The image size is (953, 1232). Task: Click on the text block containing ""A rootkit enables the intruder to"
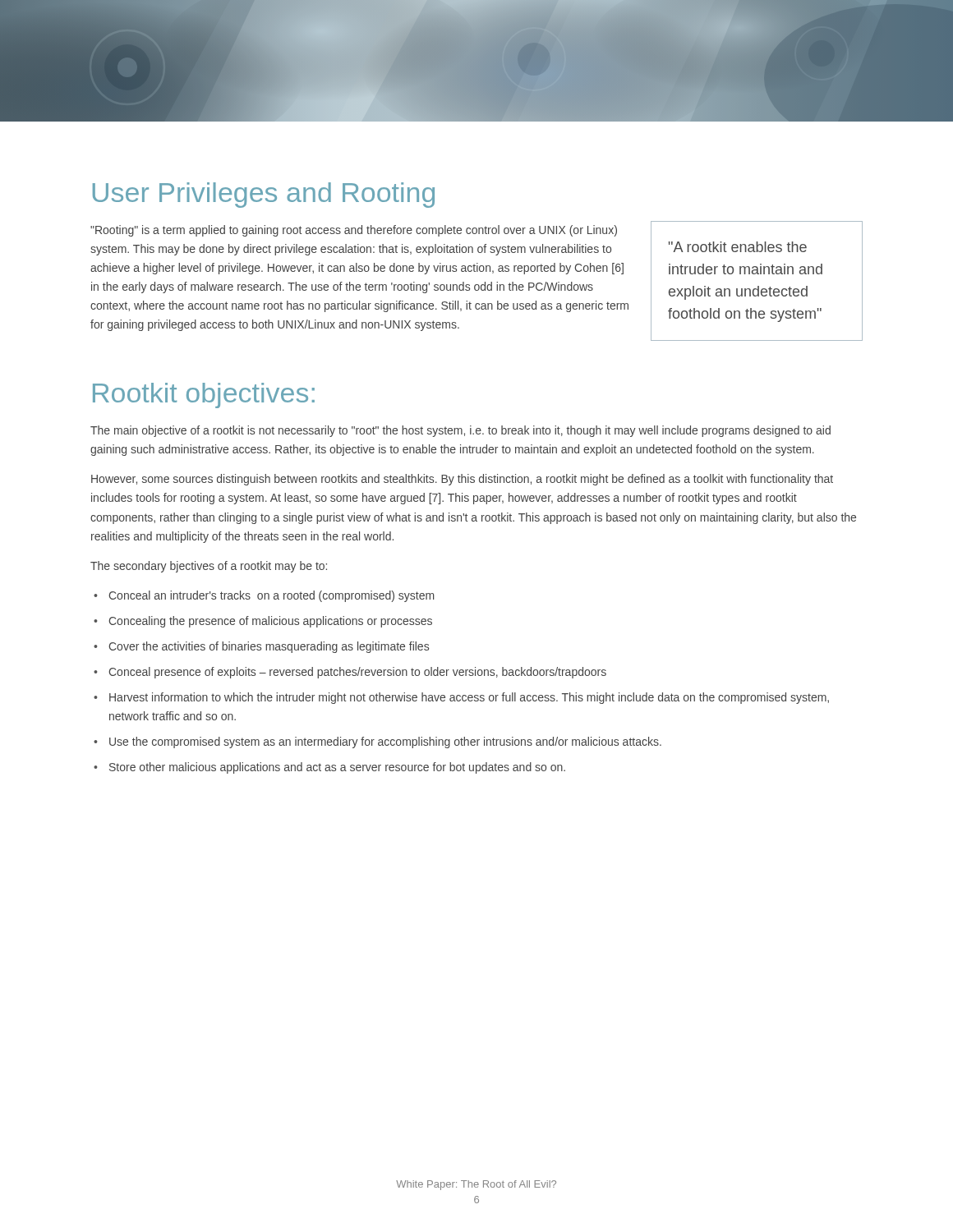click(757, 281)
